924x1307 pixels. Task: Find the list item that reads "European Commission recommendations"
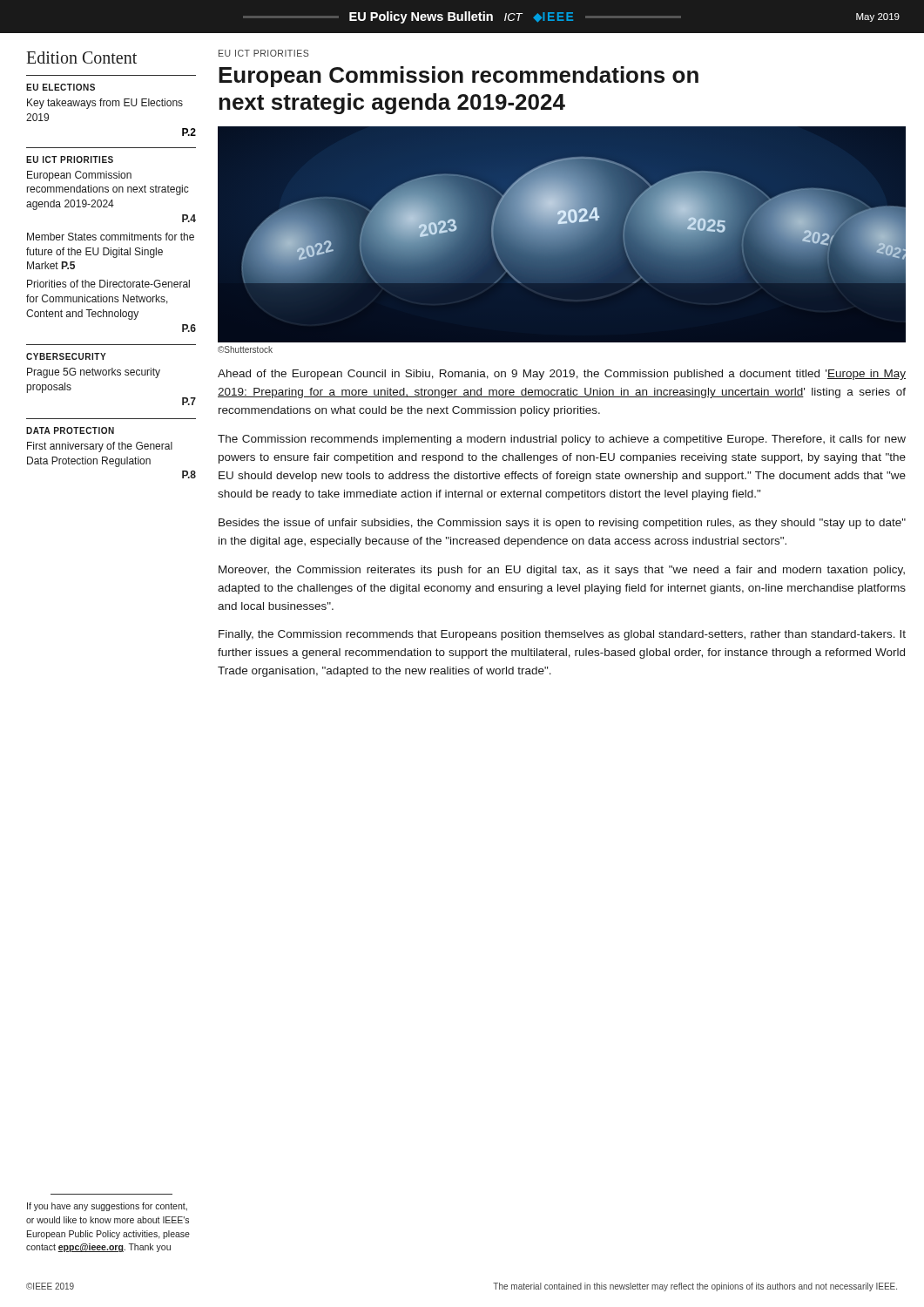(x=111, y=197)
